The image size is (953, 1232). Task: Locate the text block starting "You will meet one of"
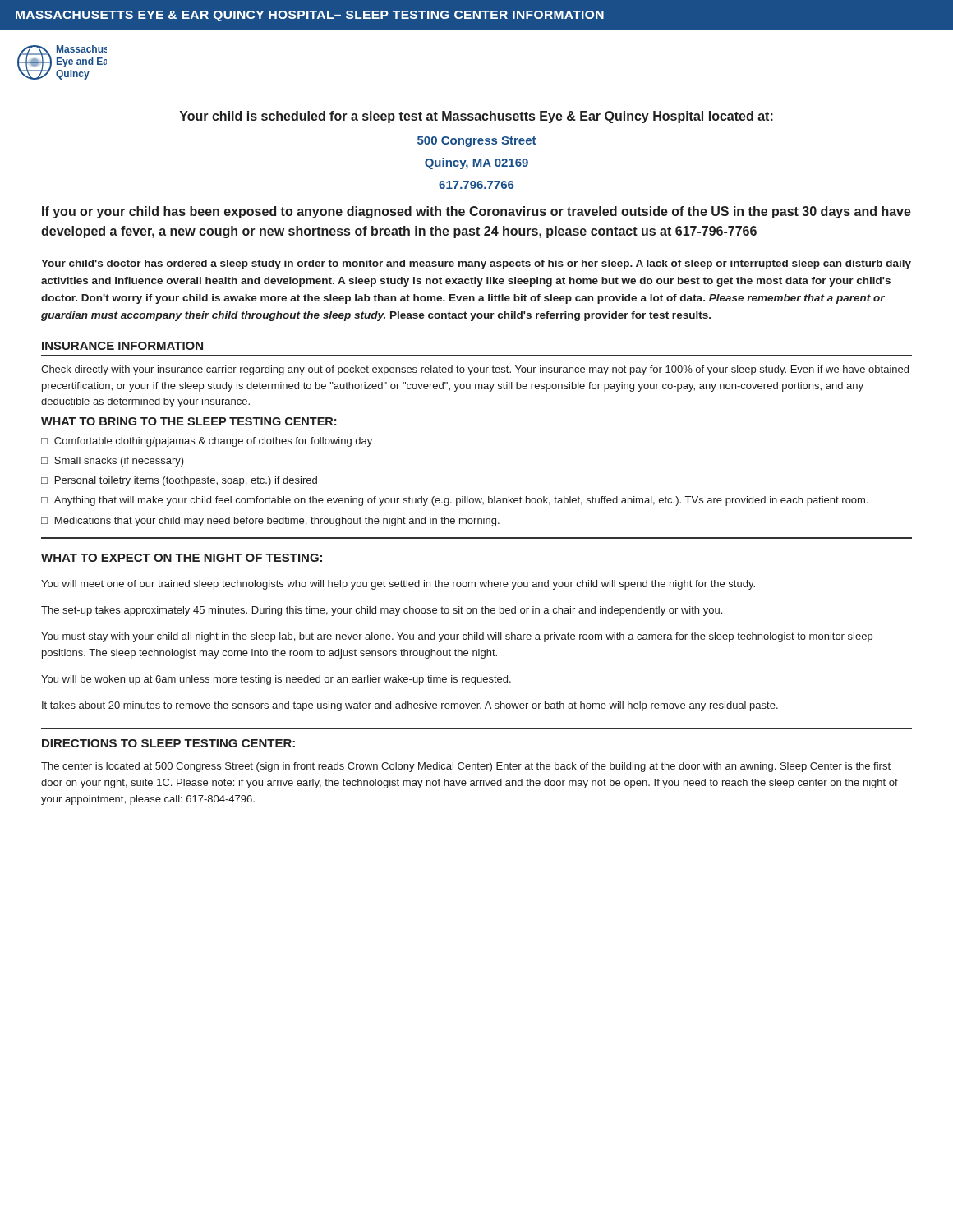[398, 583]
